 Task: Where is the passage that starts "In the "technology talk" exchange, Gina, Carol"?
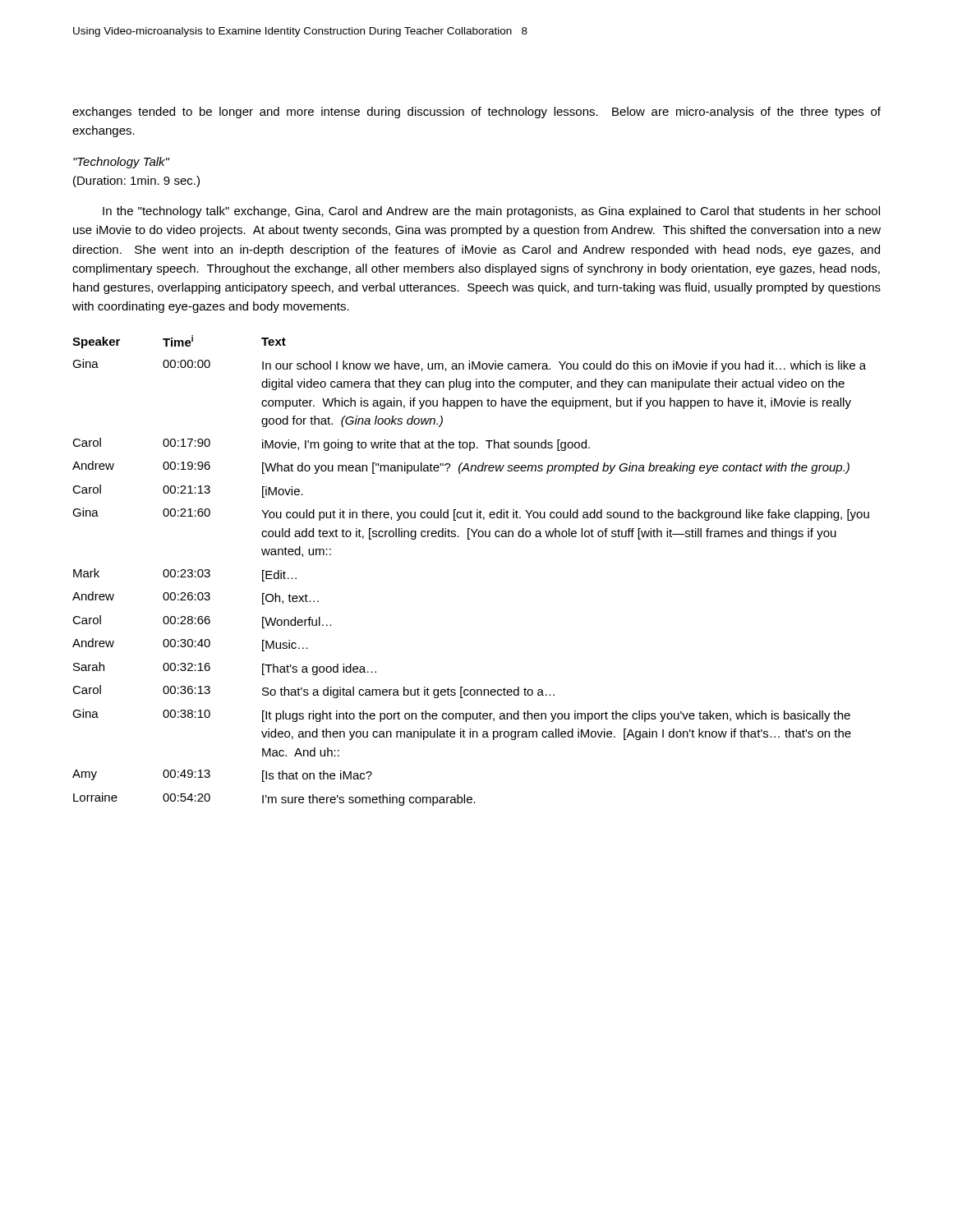click(476, 258)
